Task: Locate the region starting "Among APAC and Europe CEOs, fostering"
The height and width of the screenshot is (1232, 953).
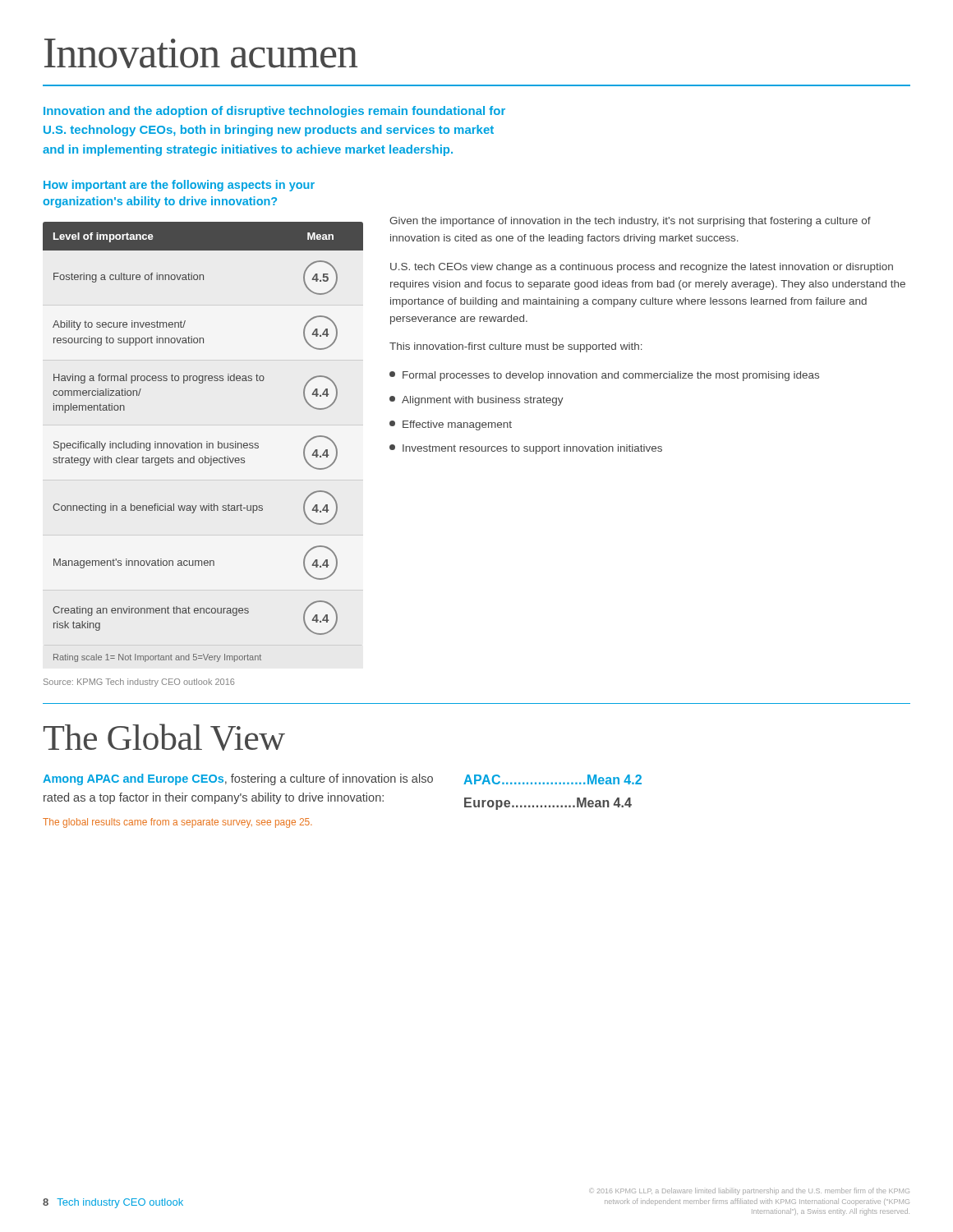Action: 240,788
